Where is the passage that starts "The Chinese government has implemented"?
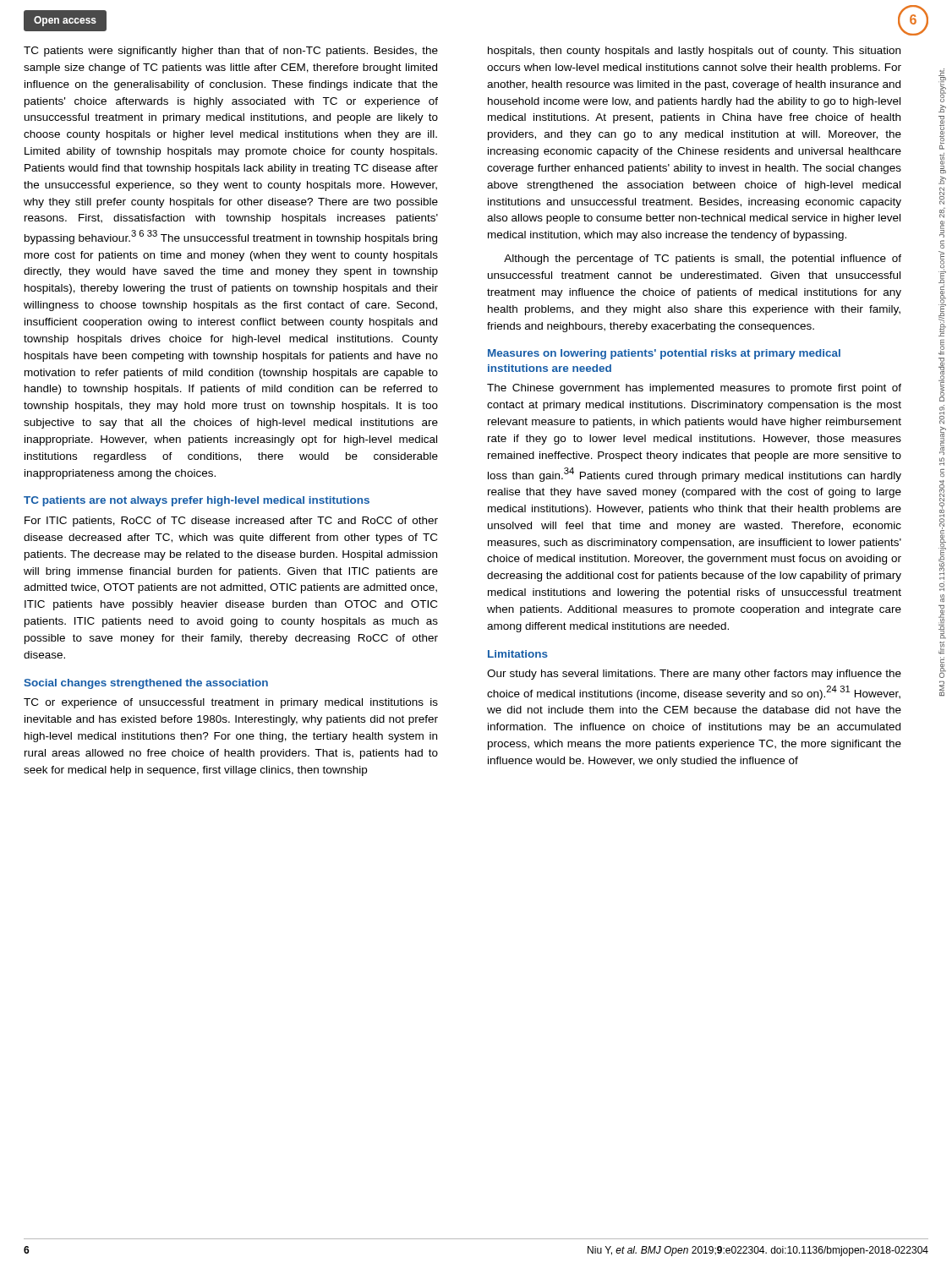Screen dimensions: 1268x952 point(694,507)
